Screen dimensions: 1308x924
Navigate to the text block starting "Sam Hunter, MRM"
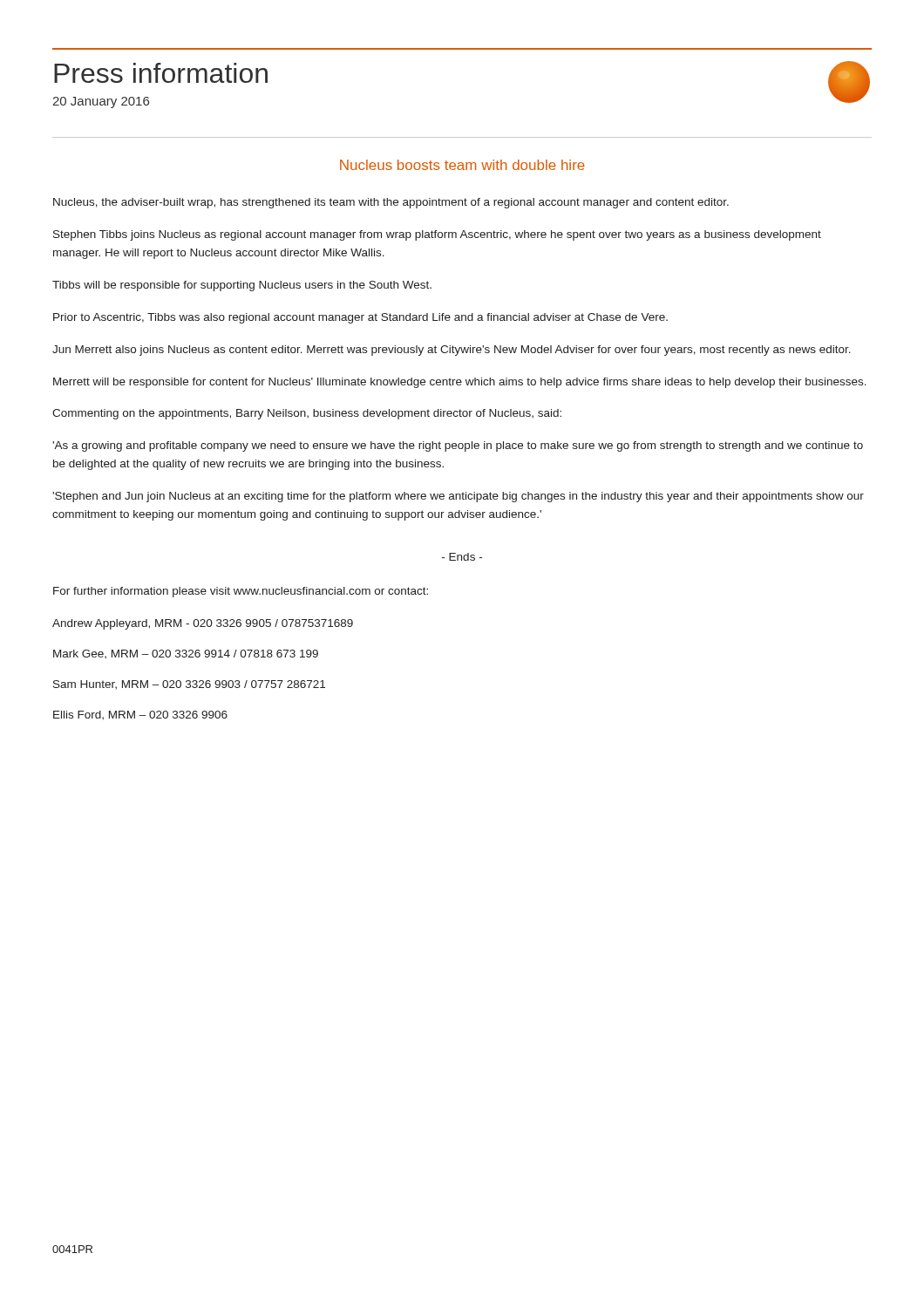click(189, 684)
